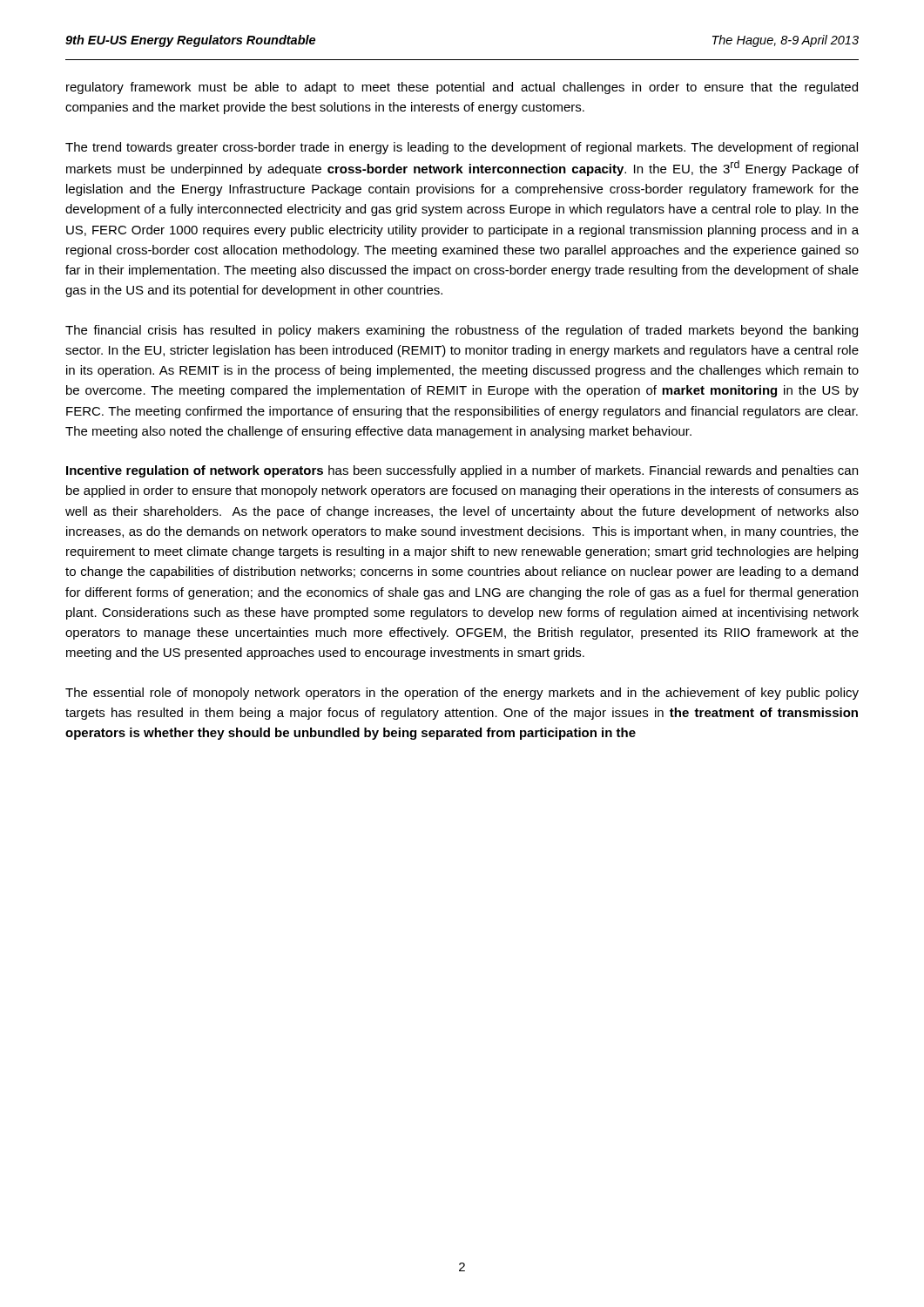Navigate to the element starting "The trend towards greater cross-border"
Screen dimensions: 1307x924
(462, 218)
